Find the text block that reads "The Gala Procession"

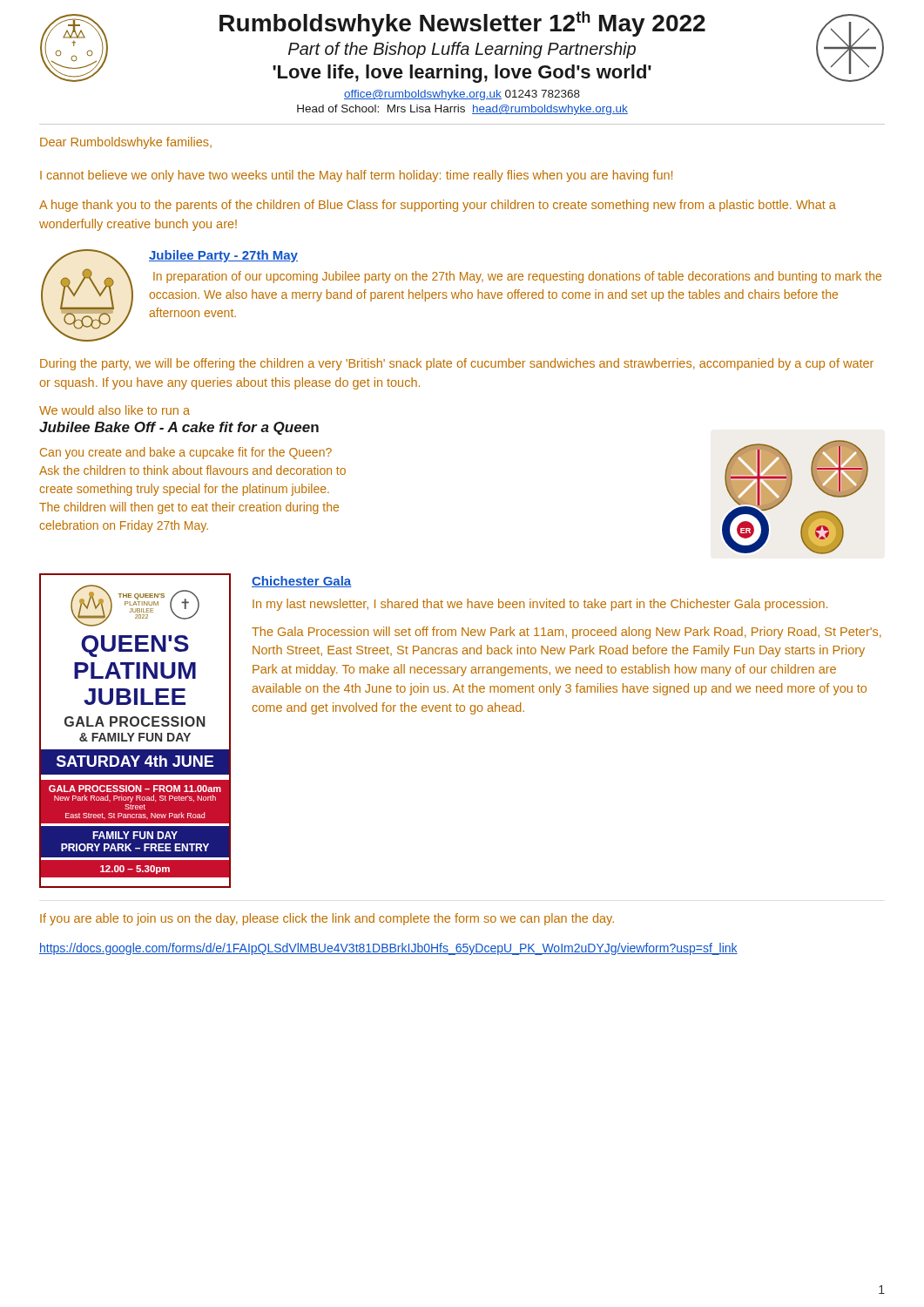pyautogui.click(x=567, y=669)
